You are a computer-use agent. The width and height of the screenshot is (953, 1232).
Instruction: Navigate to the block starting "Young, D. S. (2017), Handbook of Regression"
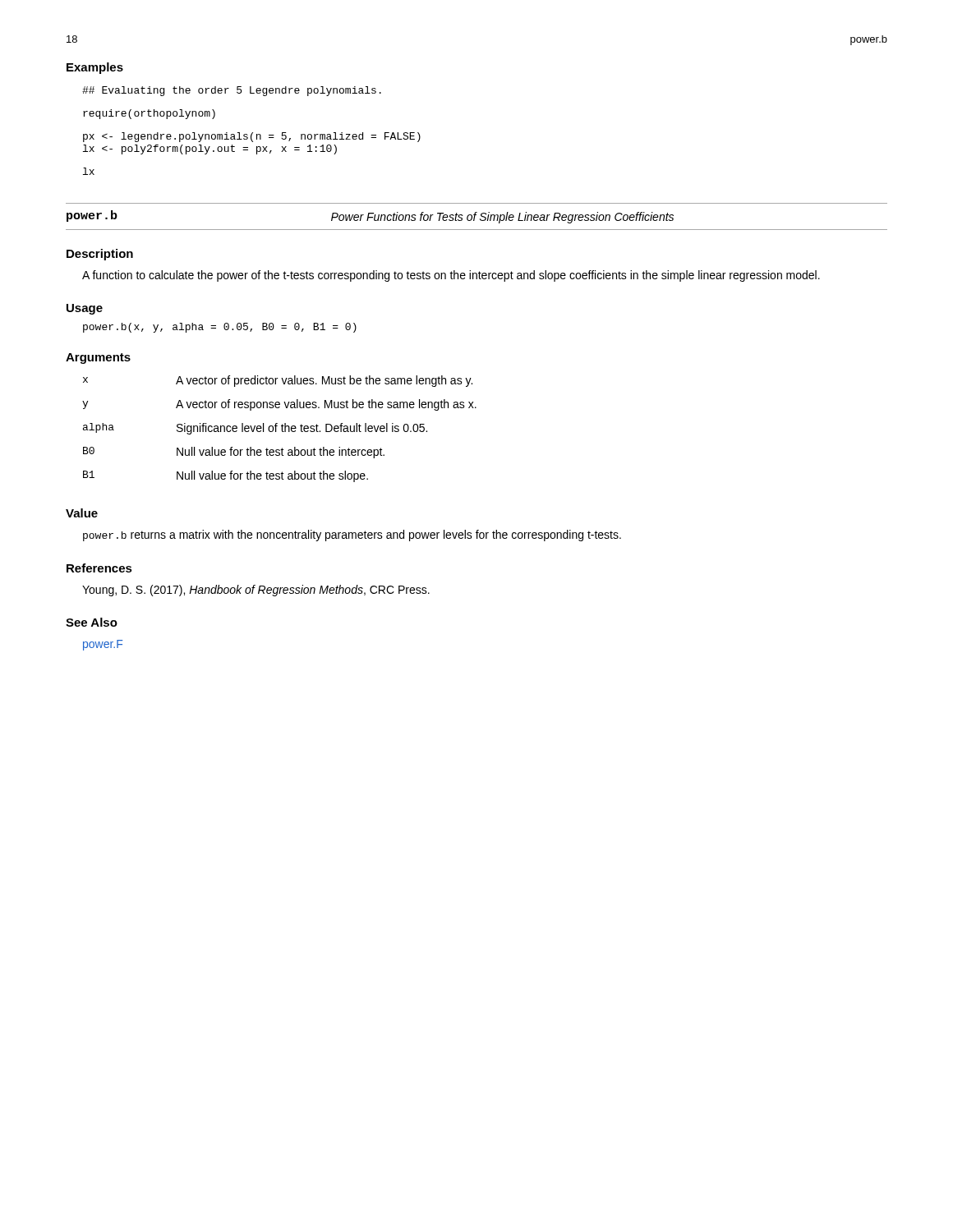tap(256, 589)
